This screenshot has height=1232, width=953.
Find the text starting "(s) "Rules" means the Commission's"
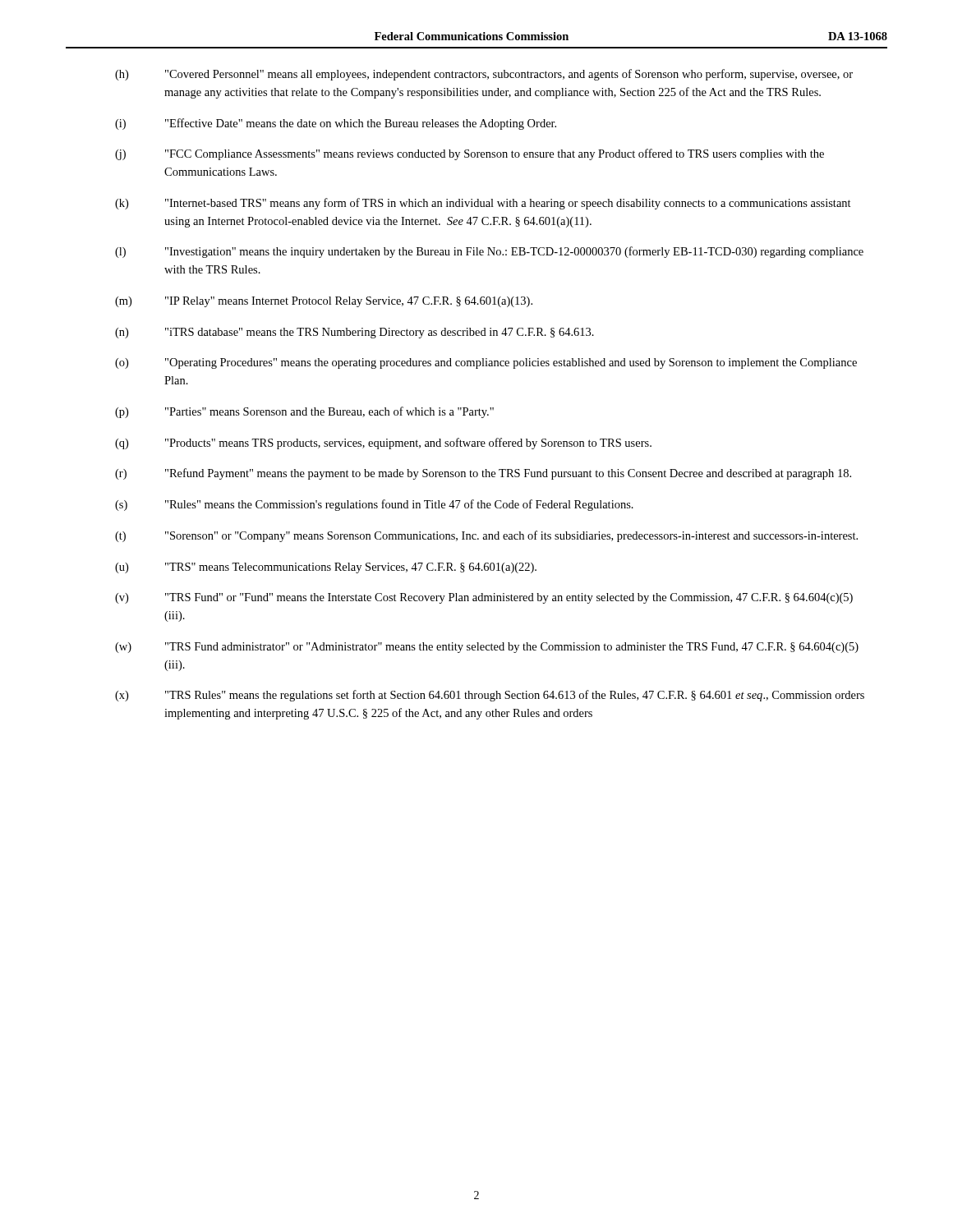point(493,505)
